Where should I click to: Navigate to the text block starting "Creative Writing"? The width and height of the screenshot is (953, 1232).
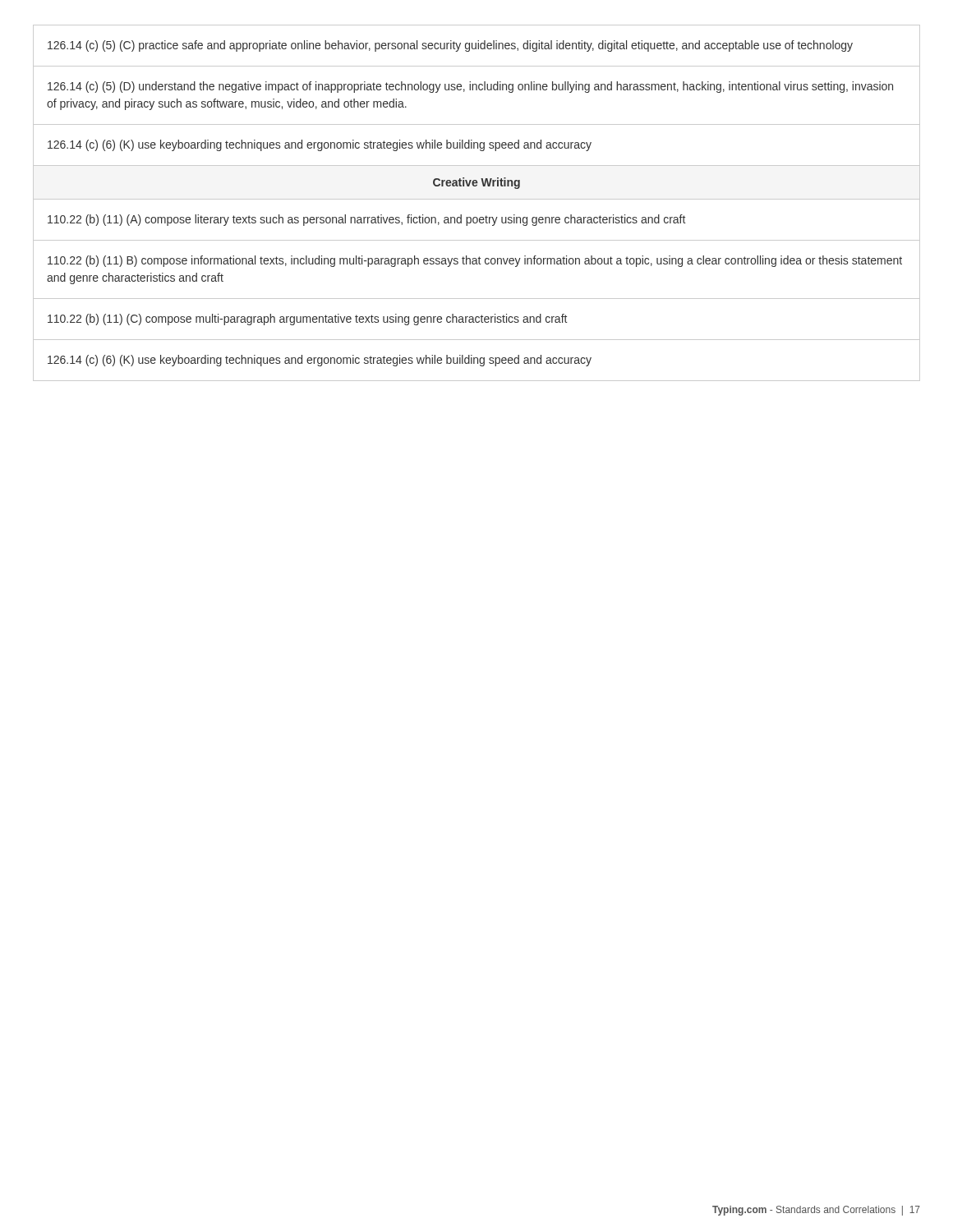point(476,182)
